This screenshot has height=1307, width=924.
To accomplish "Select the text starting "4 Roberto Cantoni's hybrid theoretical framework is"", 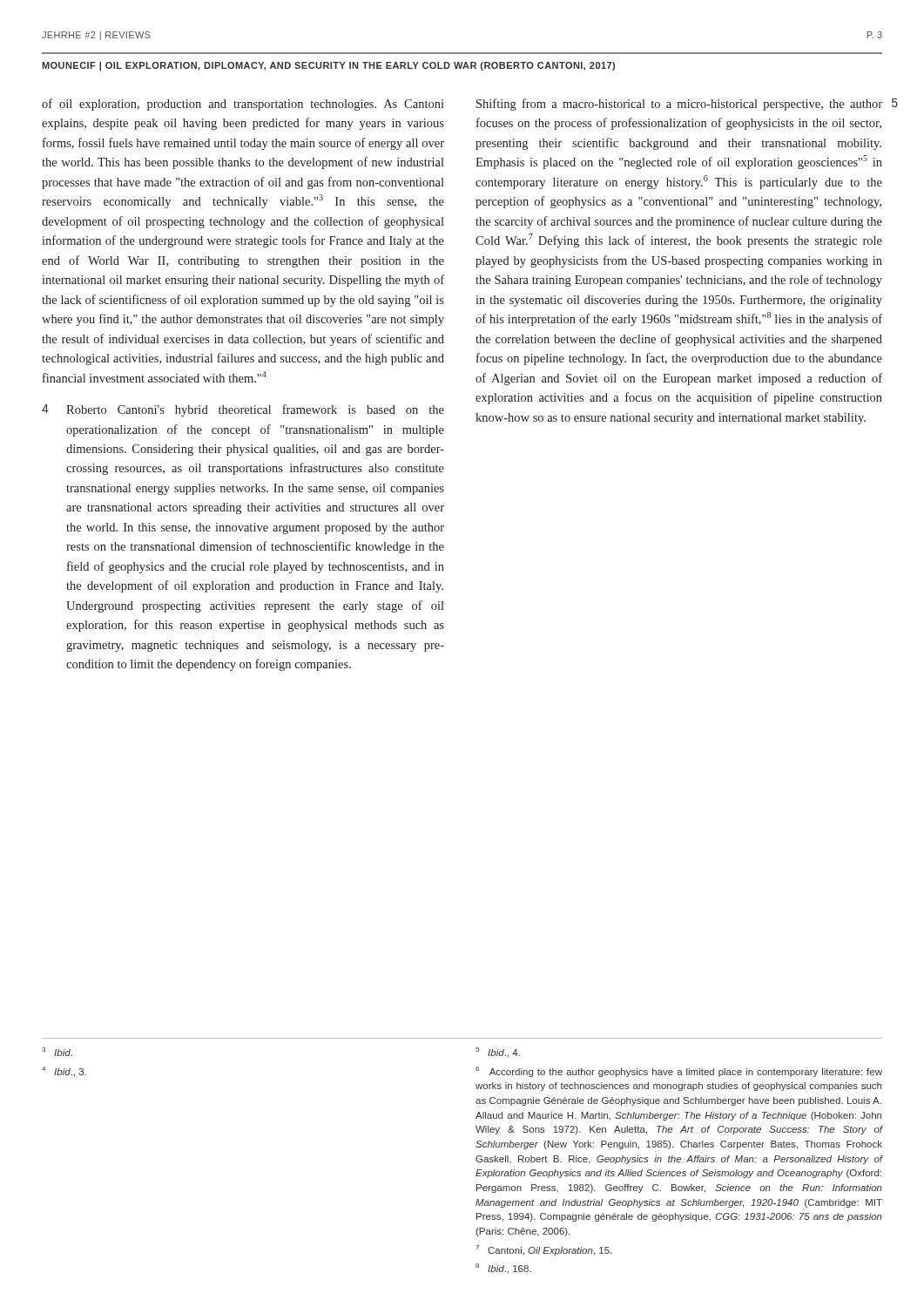I will pos(243,537).
